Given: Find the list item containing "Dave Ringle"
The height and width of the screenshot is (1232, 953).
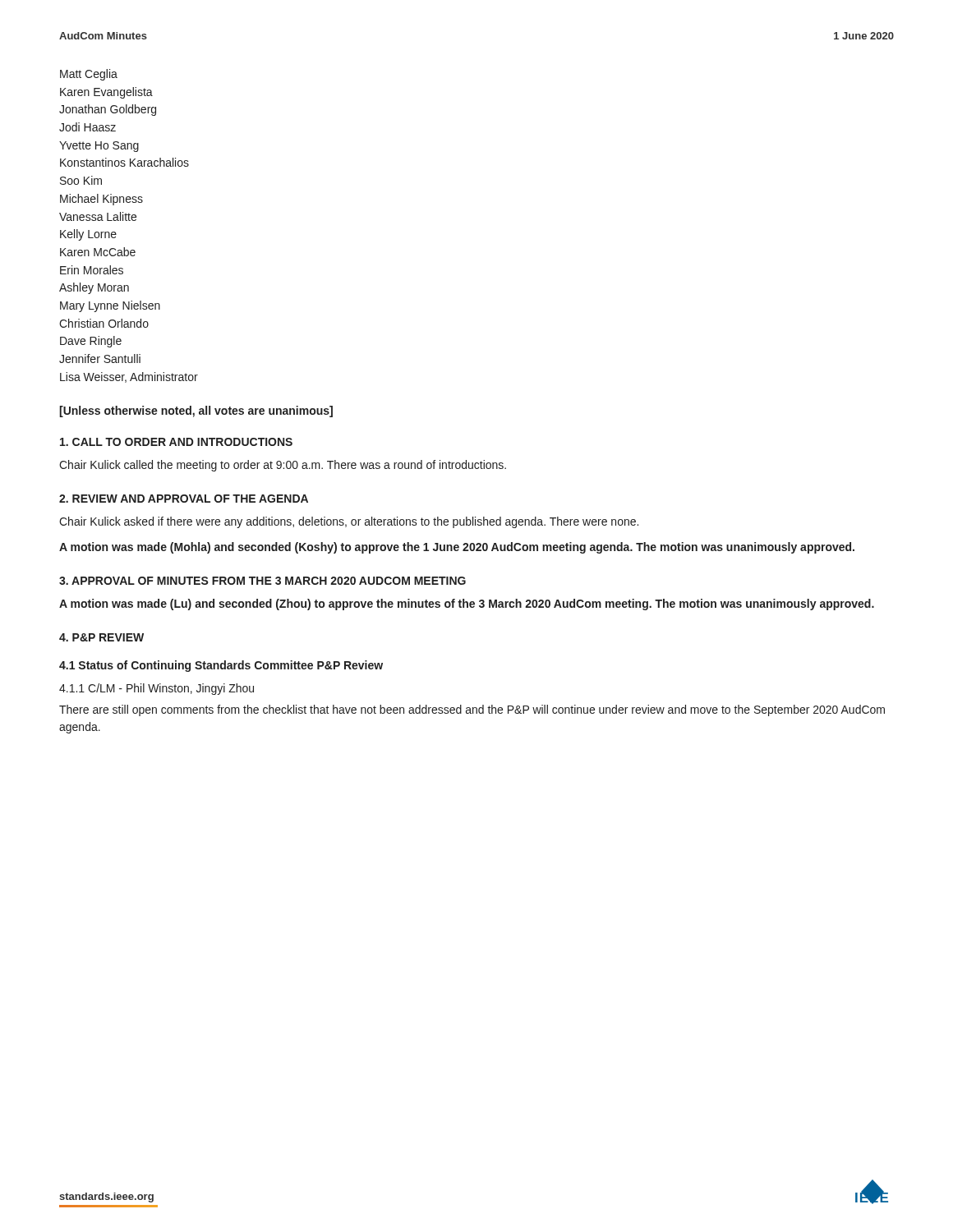Looking at the screenshot, I should [x=90, y=341].
